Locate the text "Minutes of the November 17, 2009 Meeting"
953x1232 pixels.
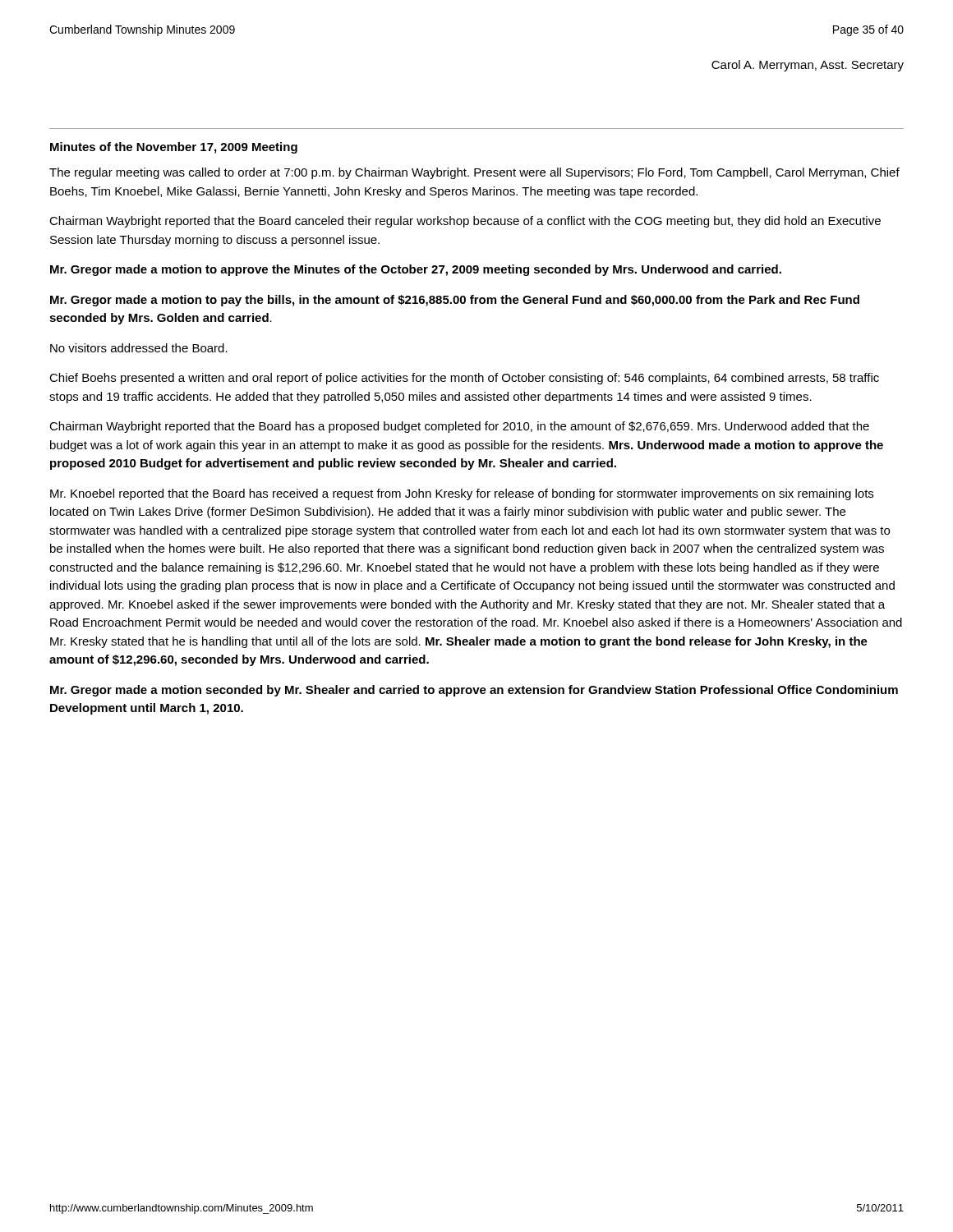[174, 147]
